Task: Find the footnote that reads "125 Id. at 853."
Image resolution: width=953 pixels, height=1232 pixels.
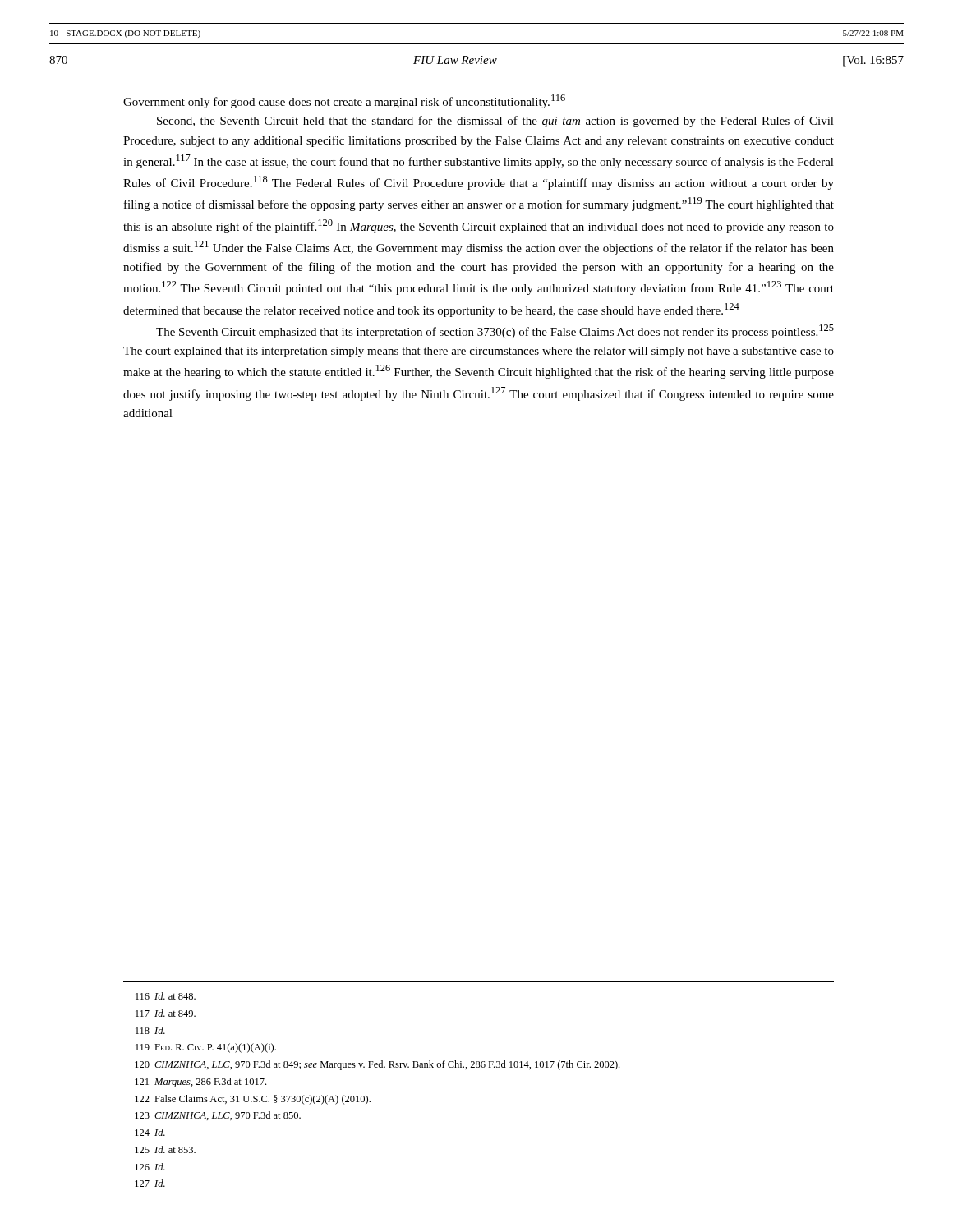Action: (x=165, y=1149)
